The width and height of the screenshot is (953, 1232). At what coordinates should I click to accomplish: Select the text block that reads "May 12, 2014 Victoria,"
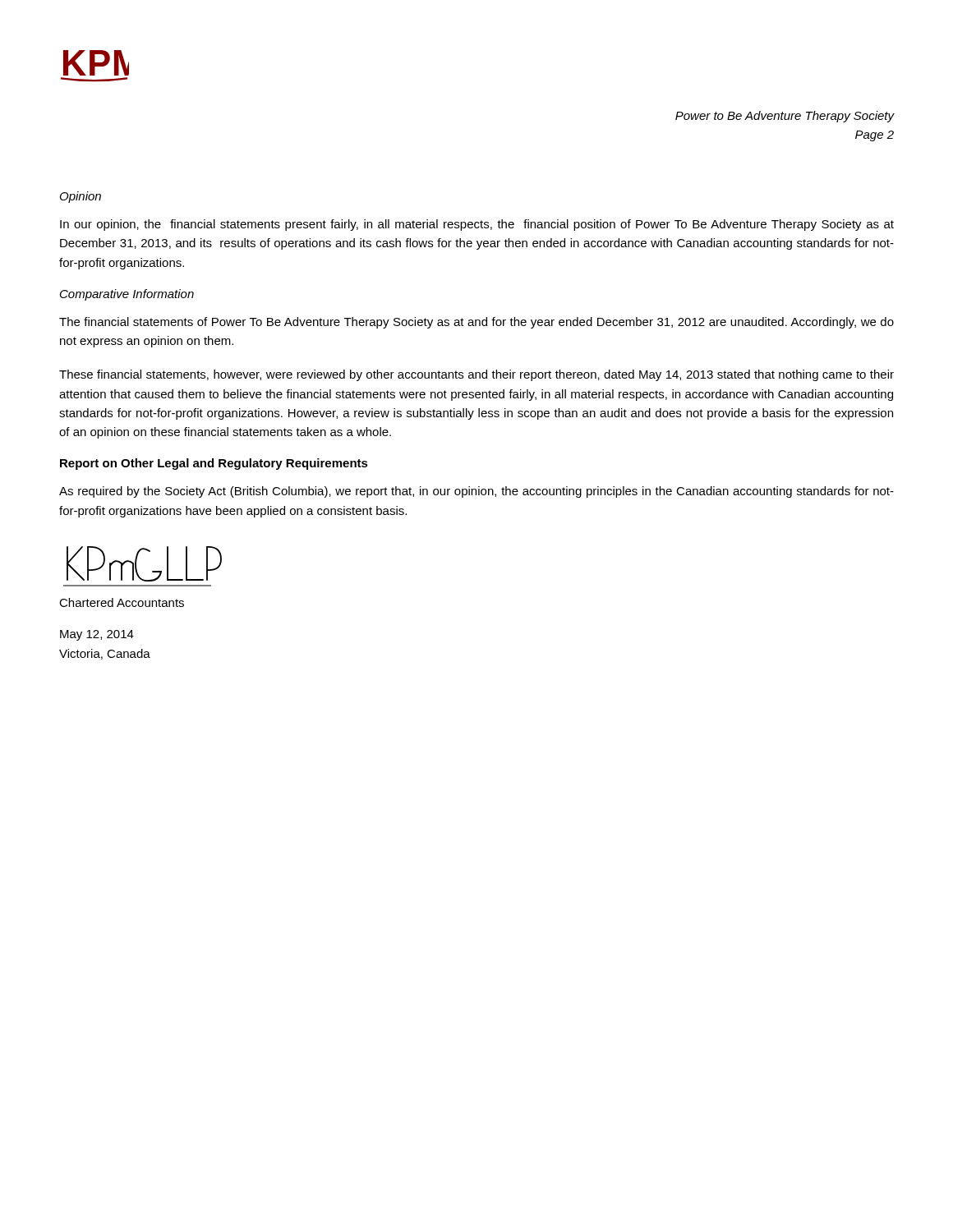coord(105,643)
